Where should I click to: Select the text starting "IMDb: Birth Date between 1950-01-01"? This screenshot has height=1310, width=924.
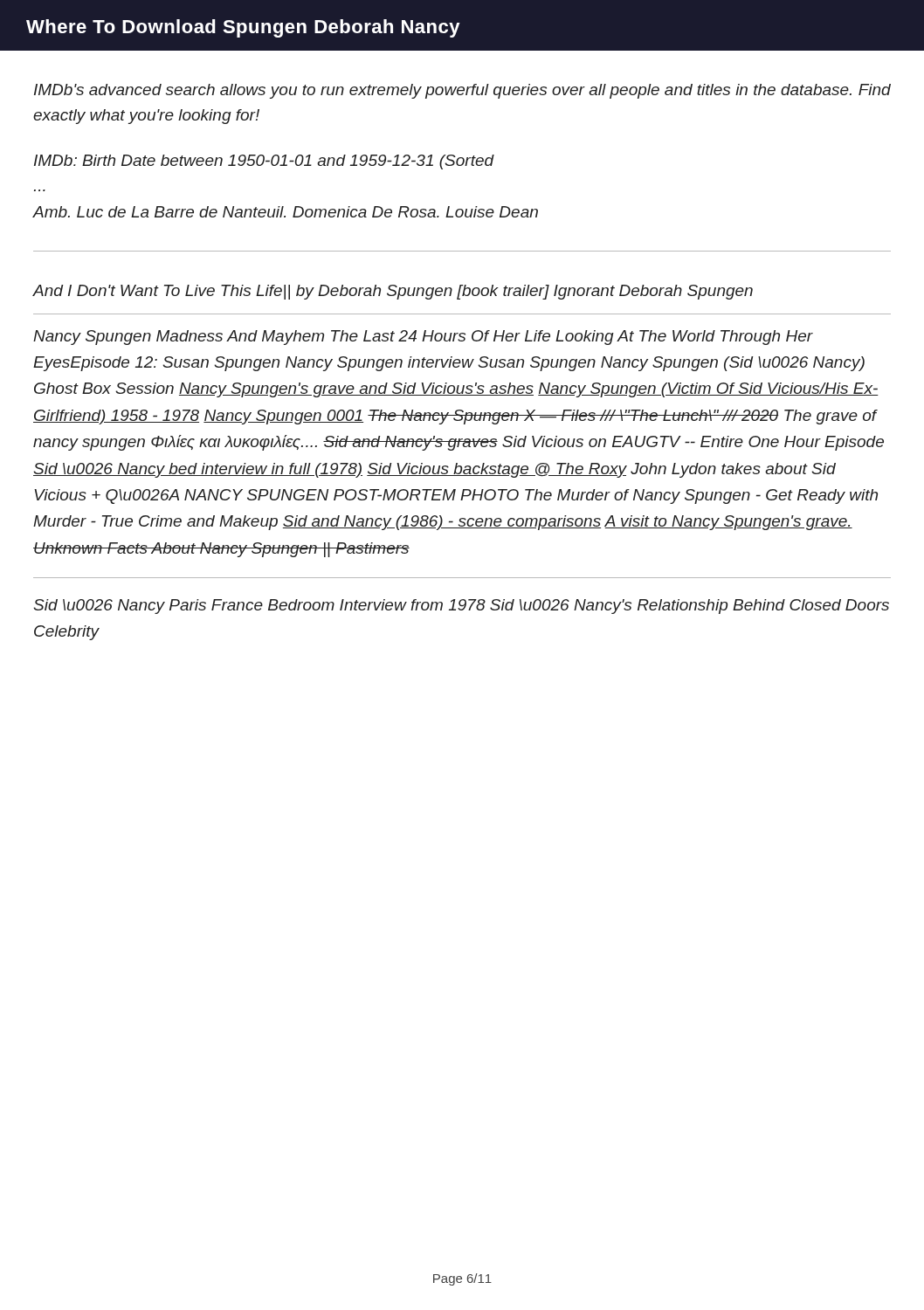(264, 162)
